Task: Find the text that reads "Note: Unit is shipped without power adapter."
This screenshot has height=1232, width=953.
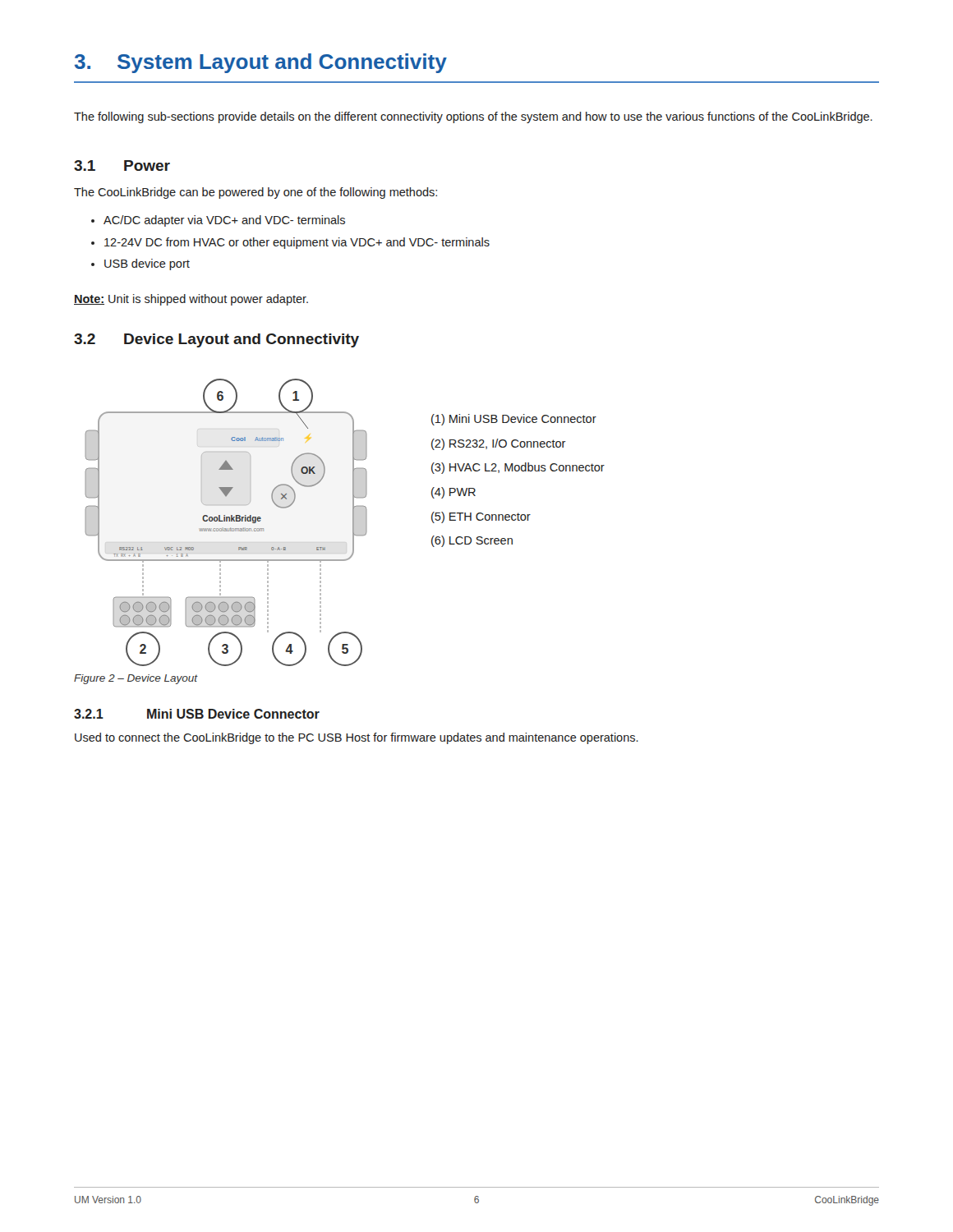Action: (x=192, y=299)
